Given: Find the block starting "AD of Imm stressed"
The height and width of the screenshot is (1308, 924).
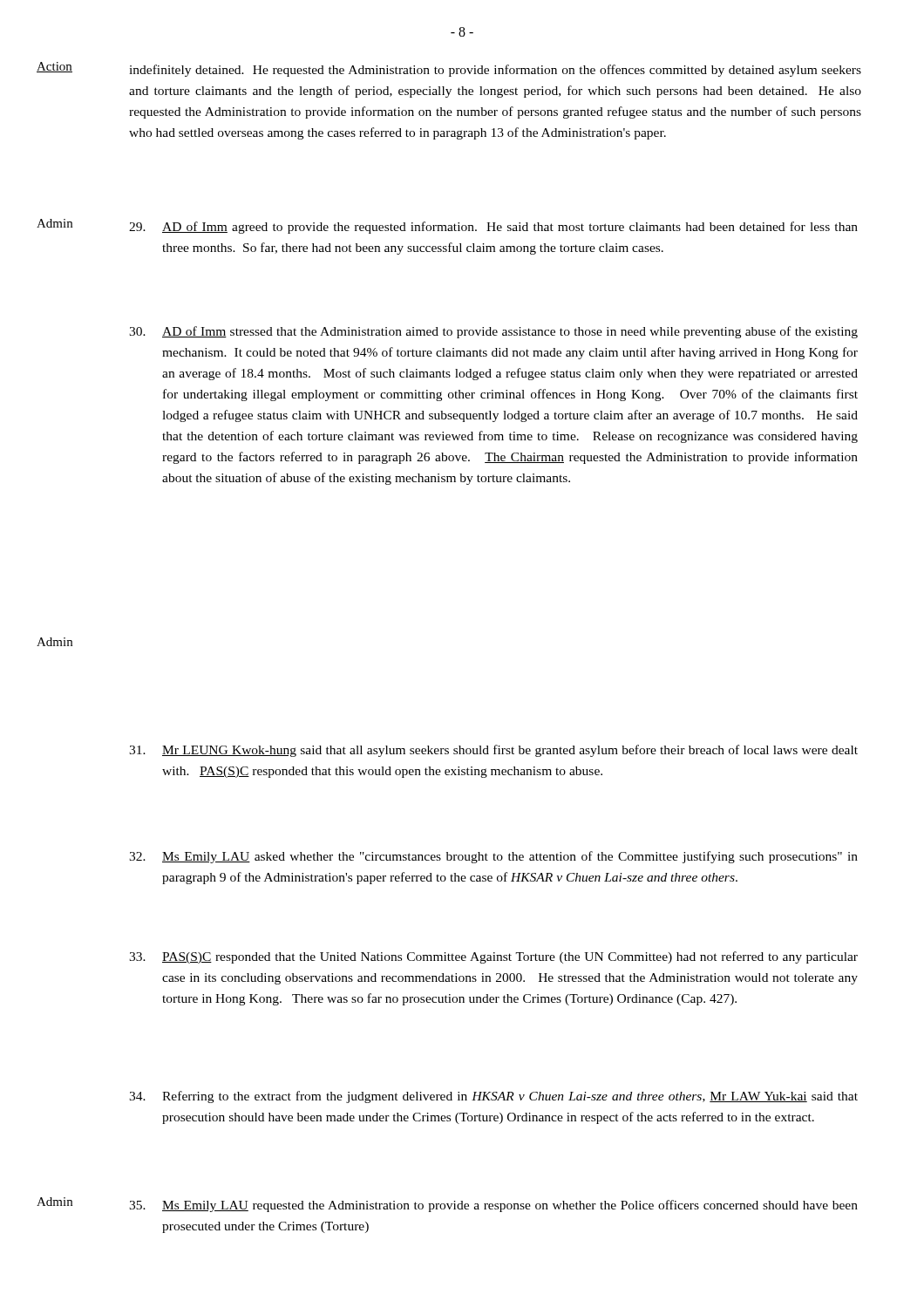Looking at the screenshot, I should point(493,405).
